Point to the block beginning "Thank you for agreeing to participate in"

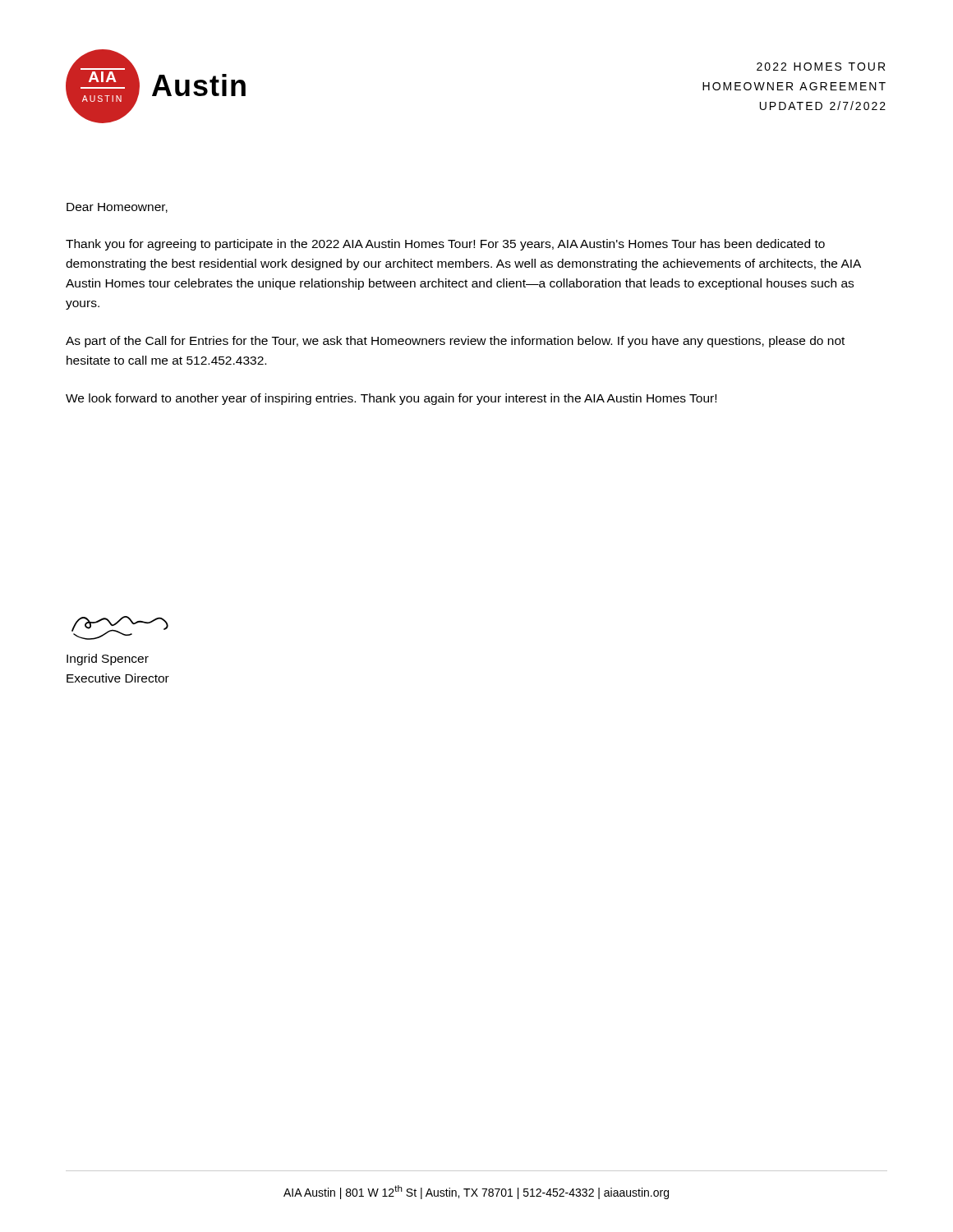[463, 273]
